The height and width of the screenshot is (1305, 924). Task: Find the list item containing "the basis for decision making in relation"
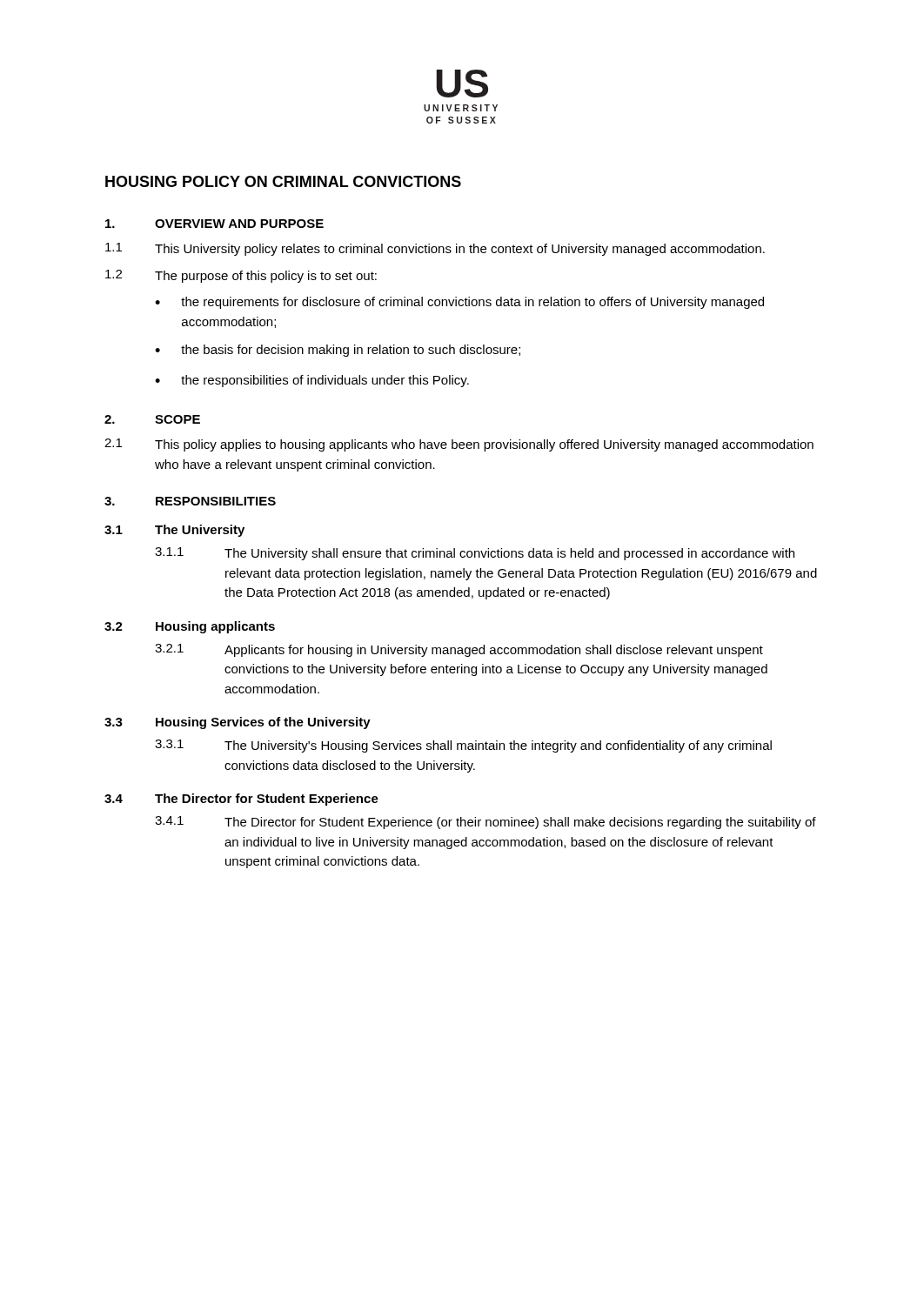(x=351, y=351)
